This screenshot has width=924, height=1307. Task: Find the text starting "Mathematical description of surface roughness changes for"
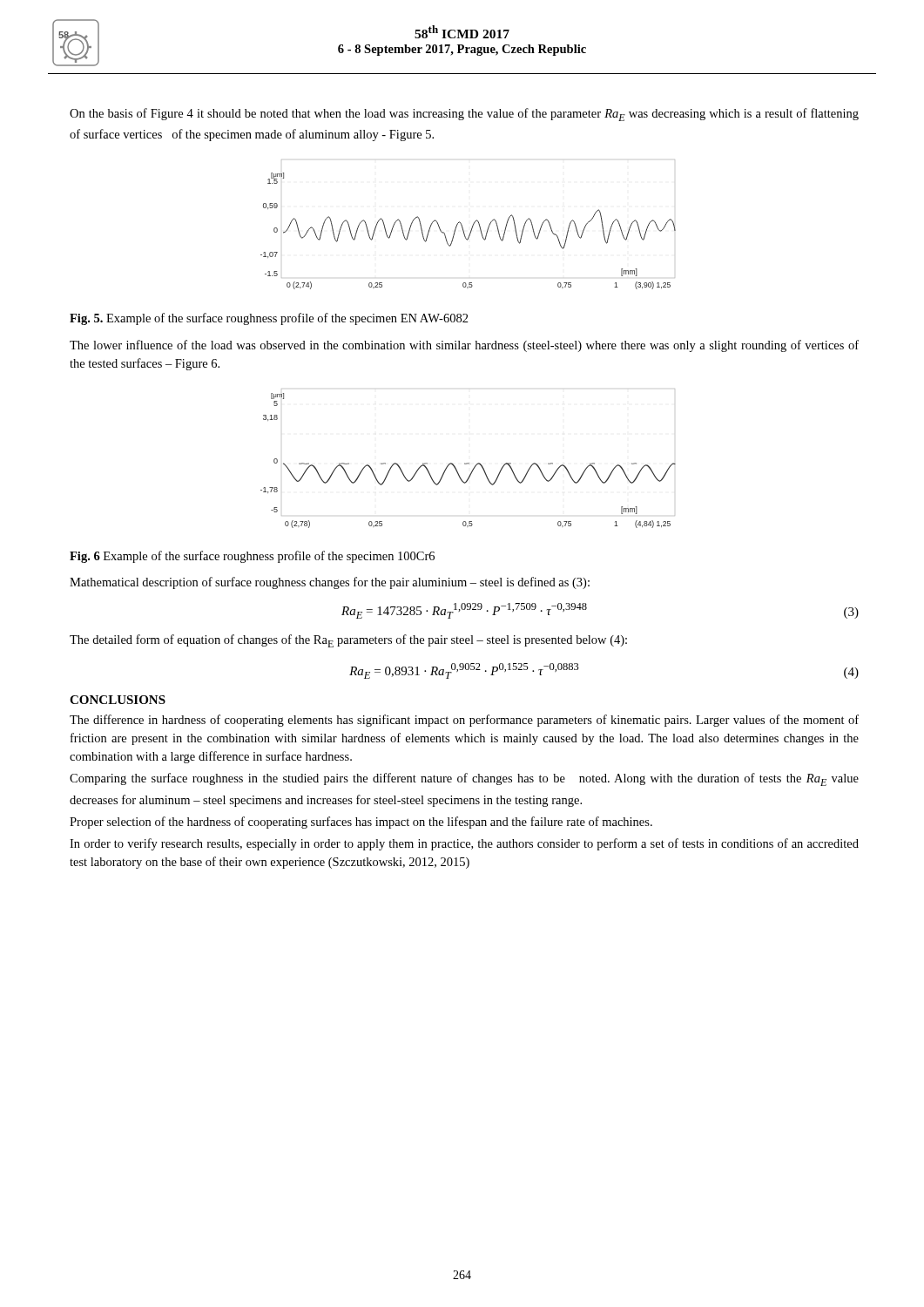pyautogui.click(x=330, y=582)
